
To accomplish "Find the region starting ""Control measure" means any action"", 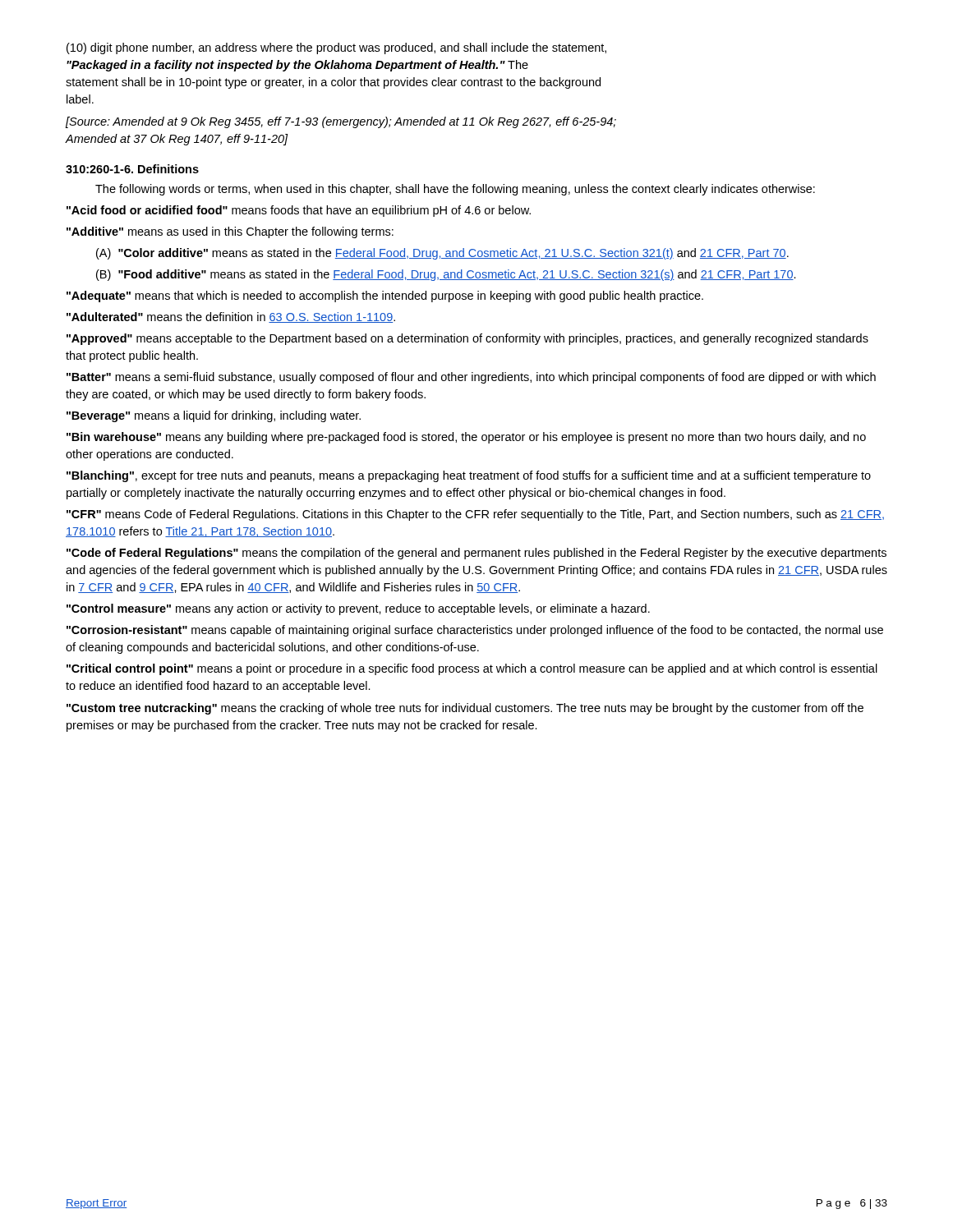I will click(358, 609).
